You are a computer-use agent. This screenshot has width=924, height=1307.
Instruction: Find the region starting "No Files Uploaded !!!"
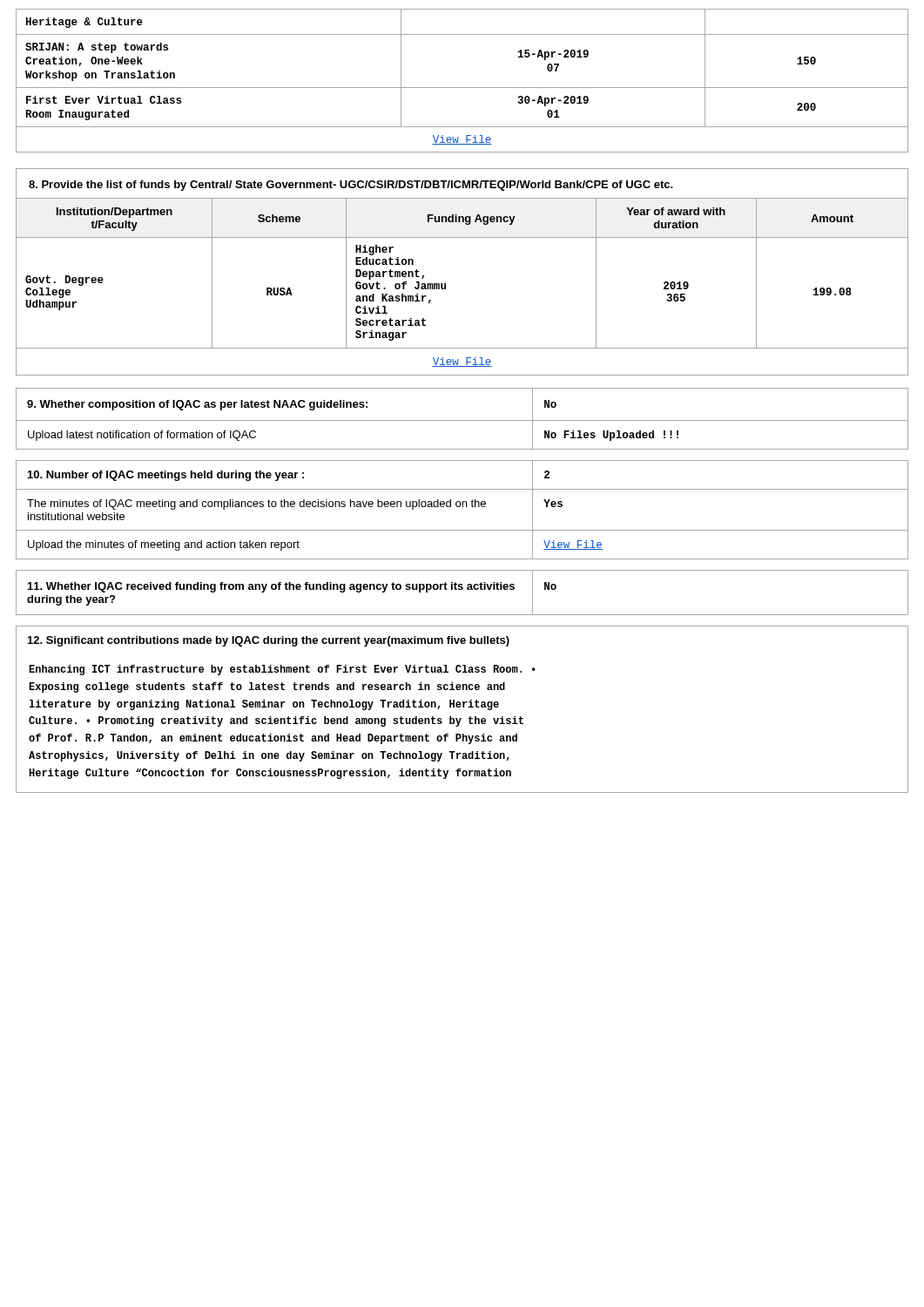click(612, 436)
